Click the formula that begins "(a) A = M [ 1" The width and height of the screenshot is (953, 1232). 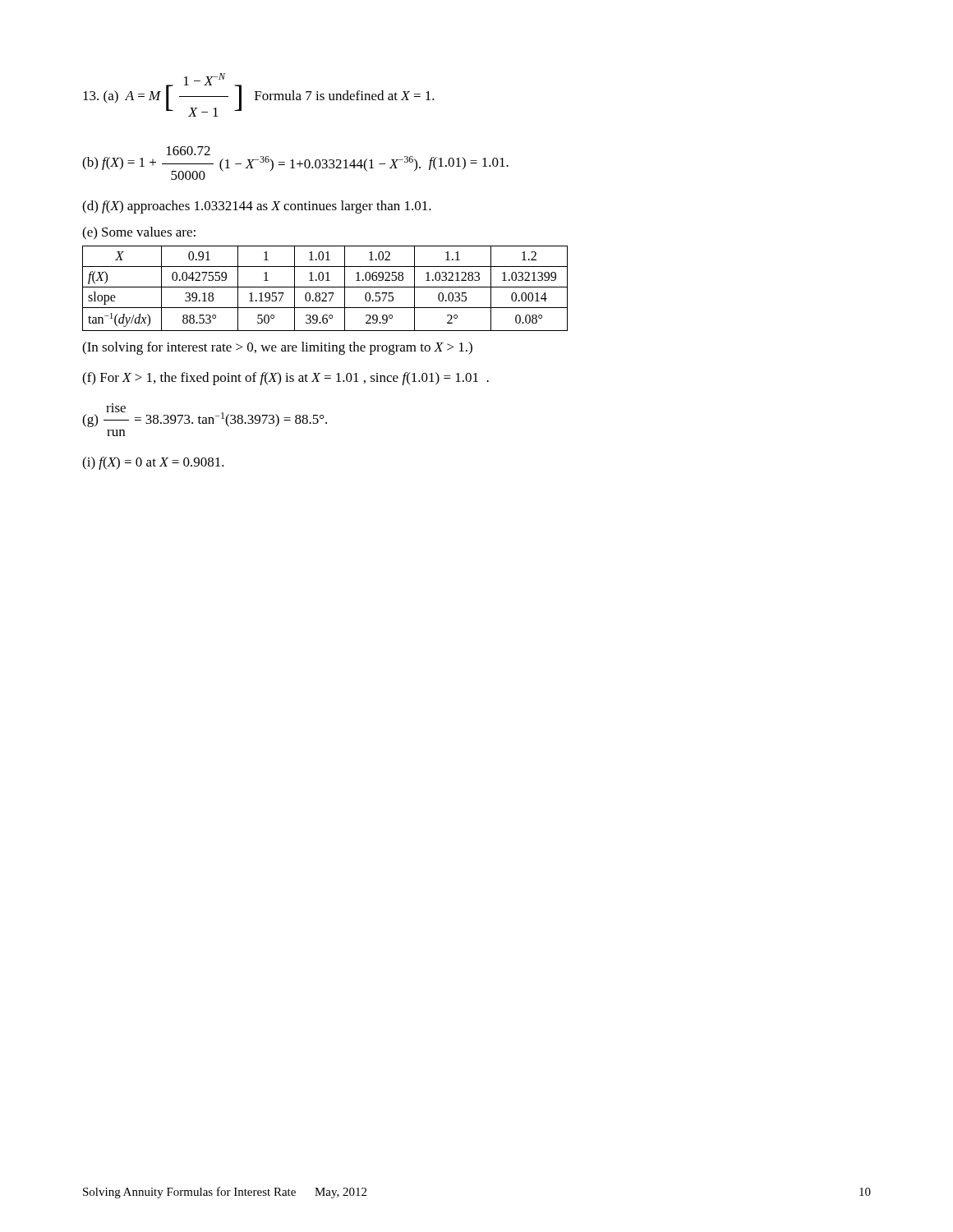(x=259, y=97)
